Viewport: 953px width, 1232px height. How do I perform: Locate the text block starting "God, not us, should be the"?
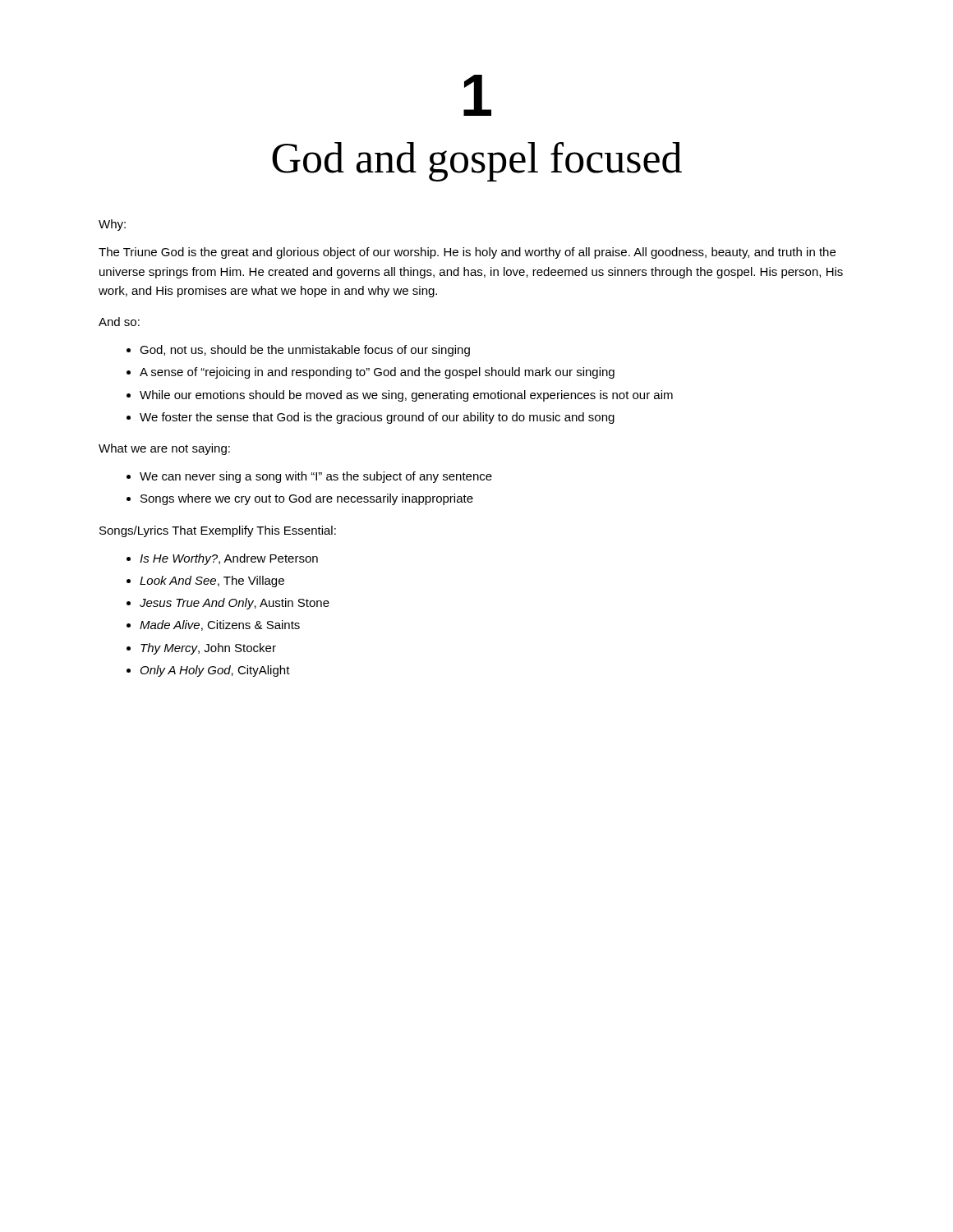pos(305,350)
